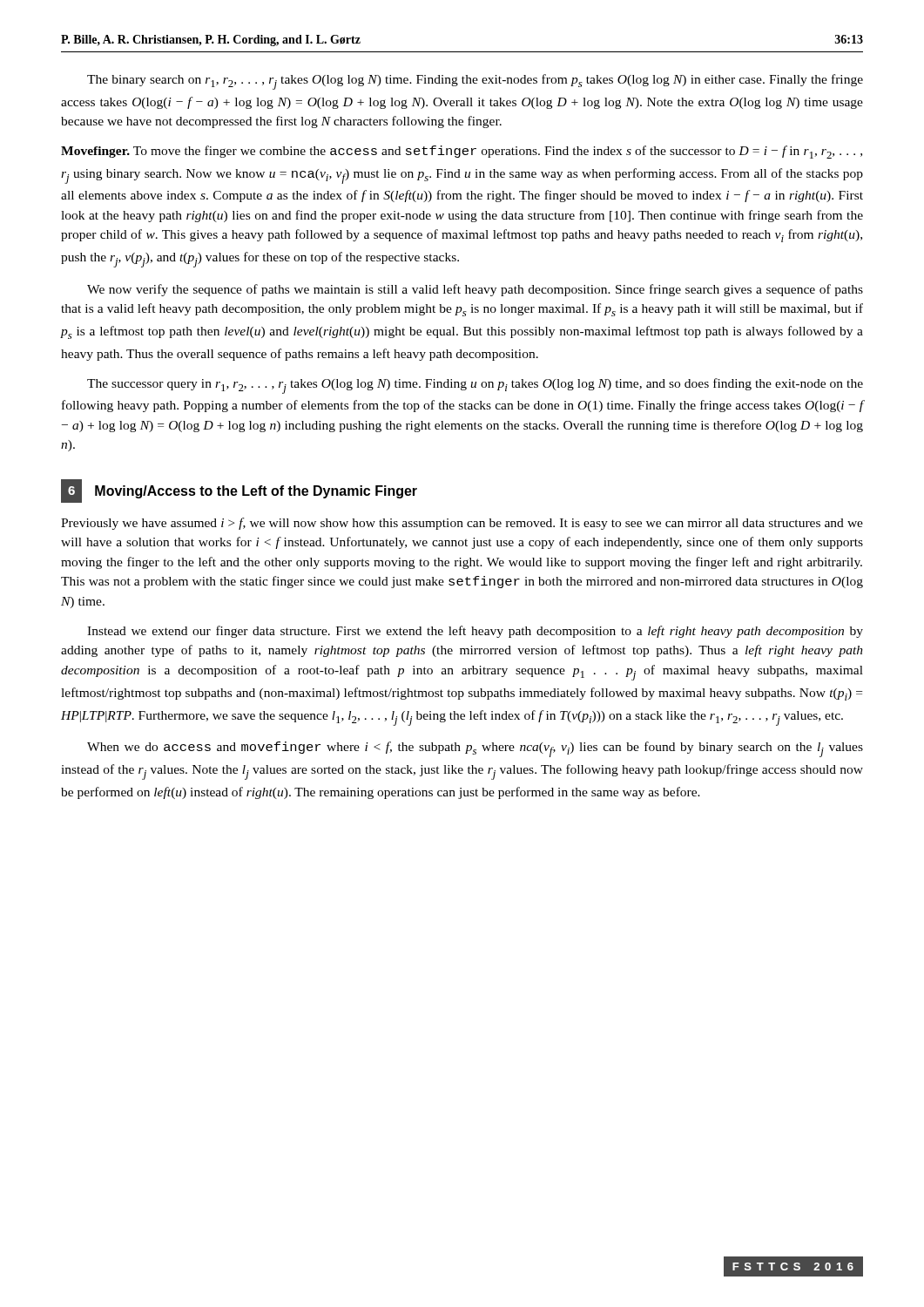Find the text block that says "The successor query in"

tap(462, 414)
